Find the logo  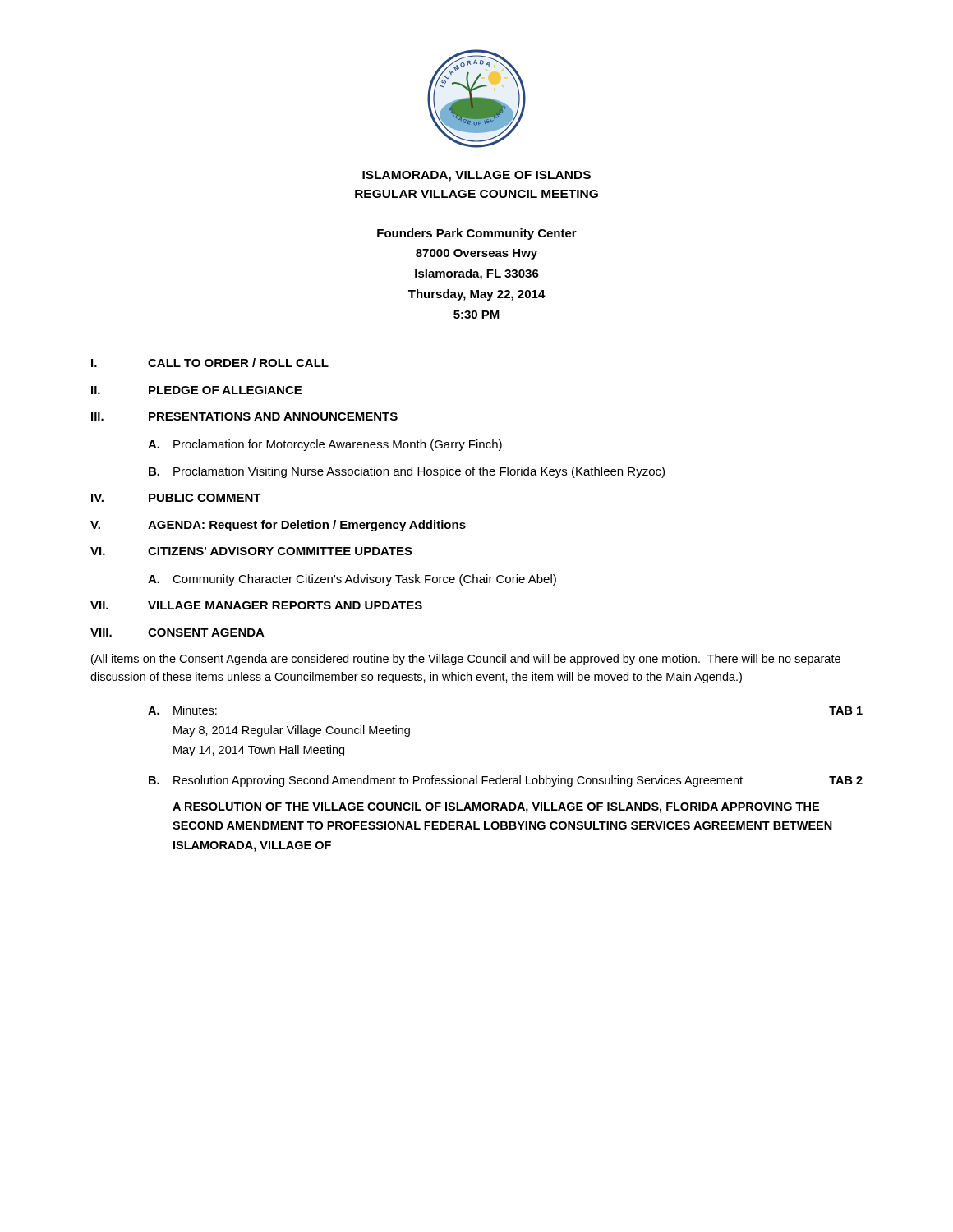tap(476, 100)
